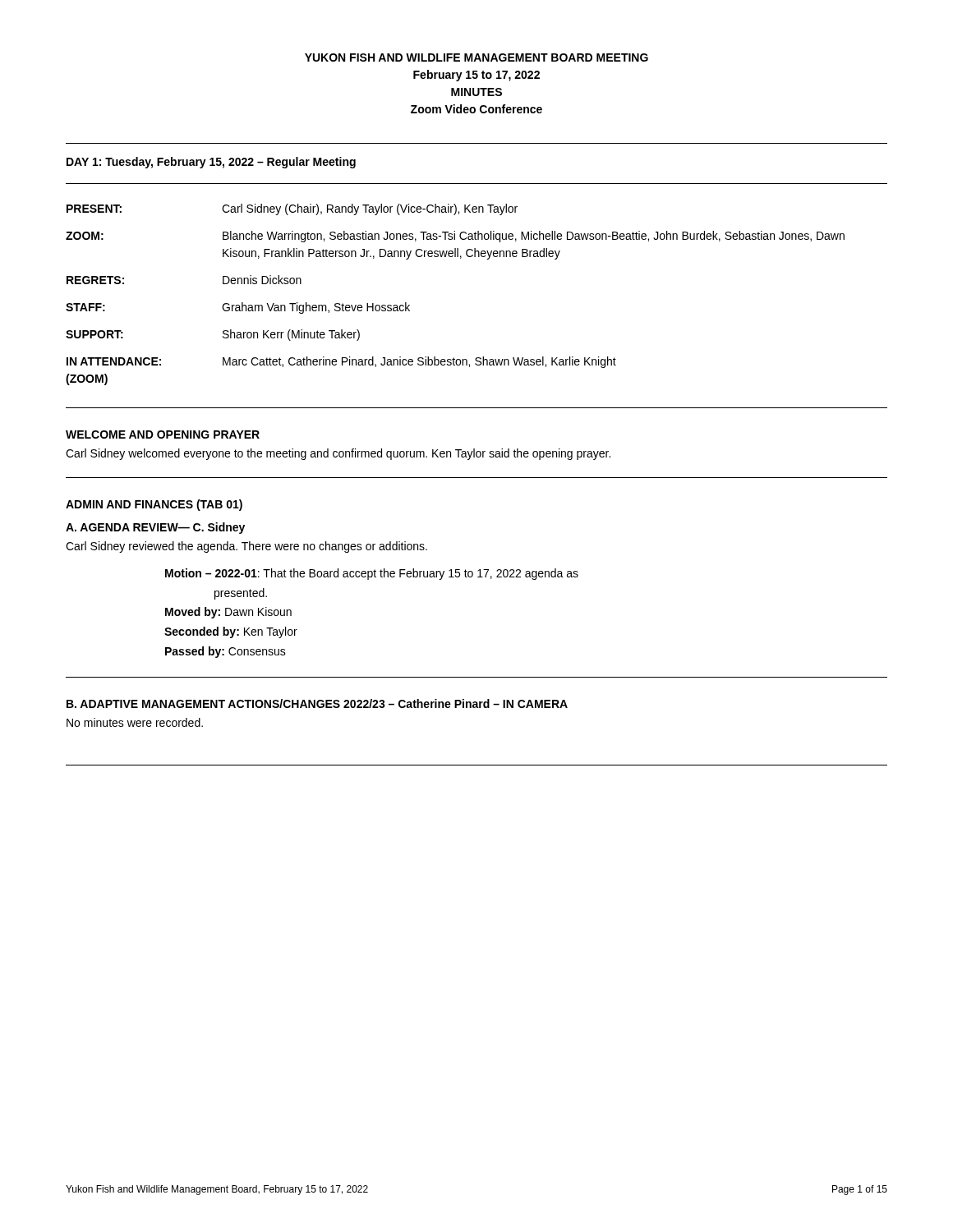Find the text starting "Carl Sidney reviewed the agenda. There"
The image size is (953, 1232).
[247, 547]
